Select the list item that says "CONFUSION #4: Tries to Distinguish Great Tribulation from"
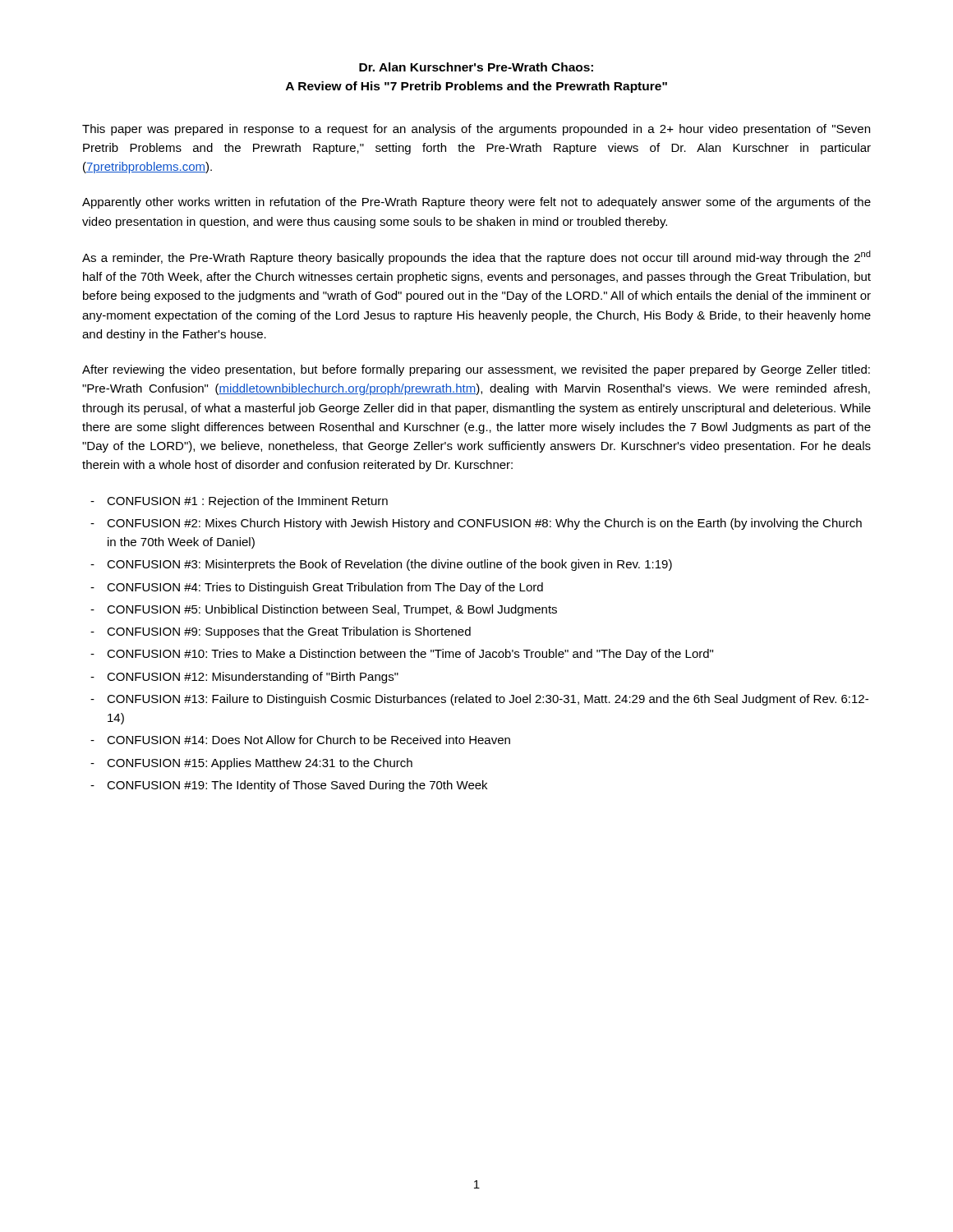Image resolution: width=953 pixels, height=1232 pixels. 325,586
